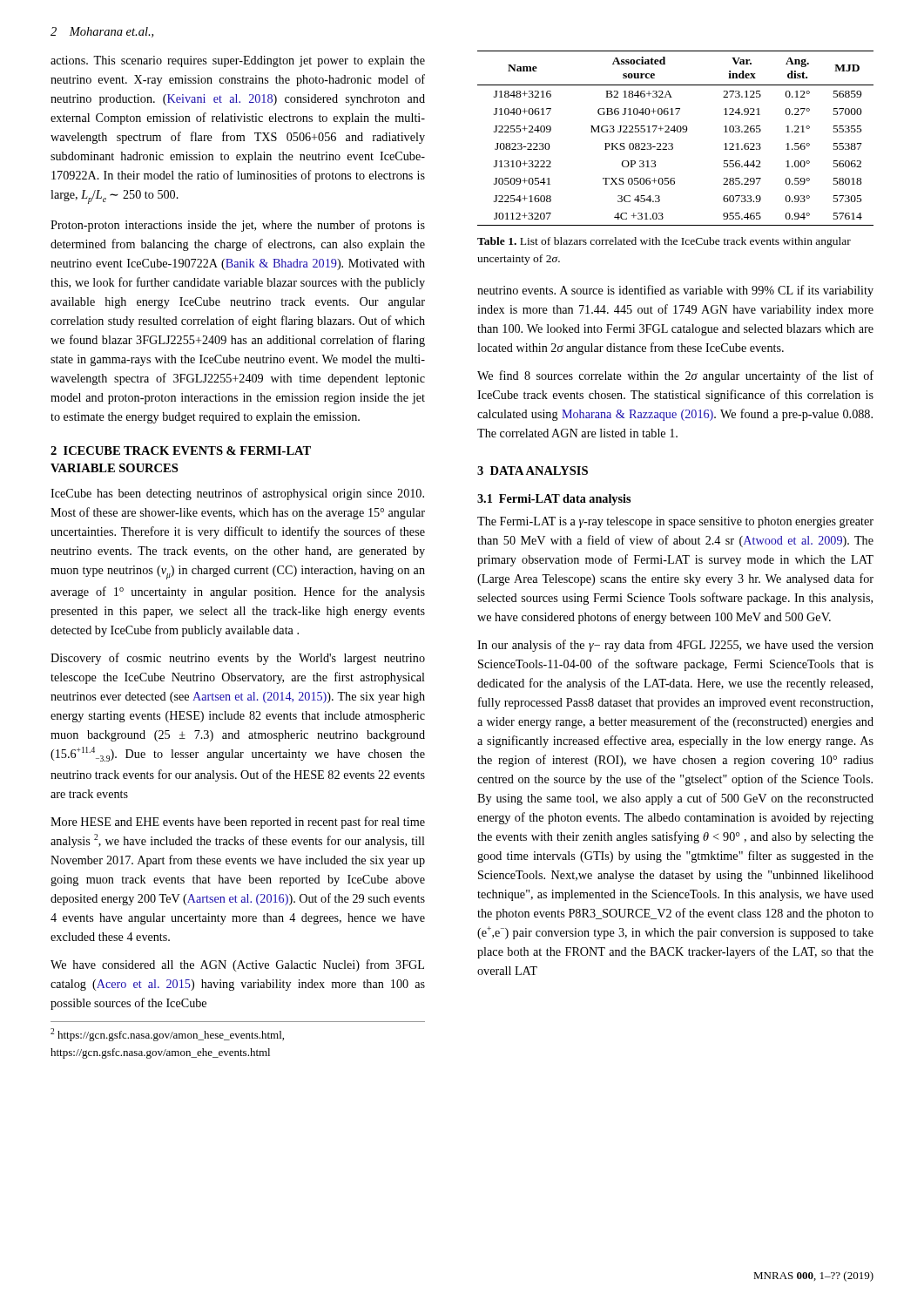The image size is (924, 1307).
Task: Locate the block starting "In our analysis of the γ− ray"
Action: [x=675, y=808]
